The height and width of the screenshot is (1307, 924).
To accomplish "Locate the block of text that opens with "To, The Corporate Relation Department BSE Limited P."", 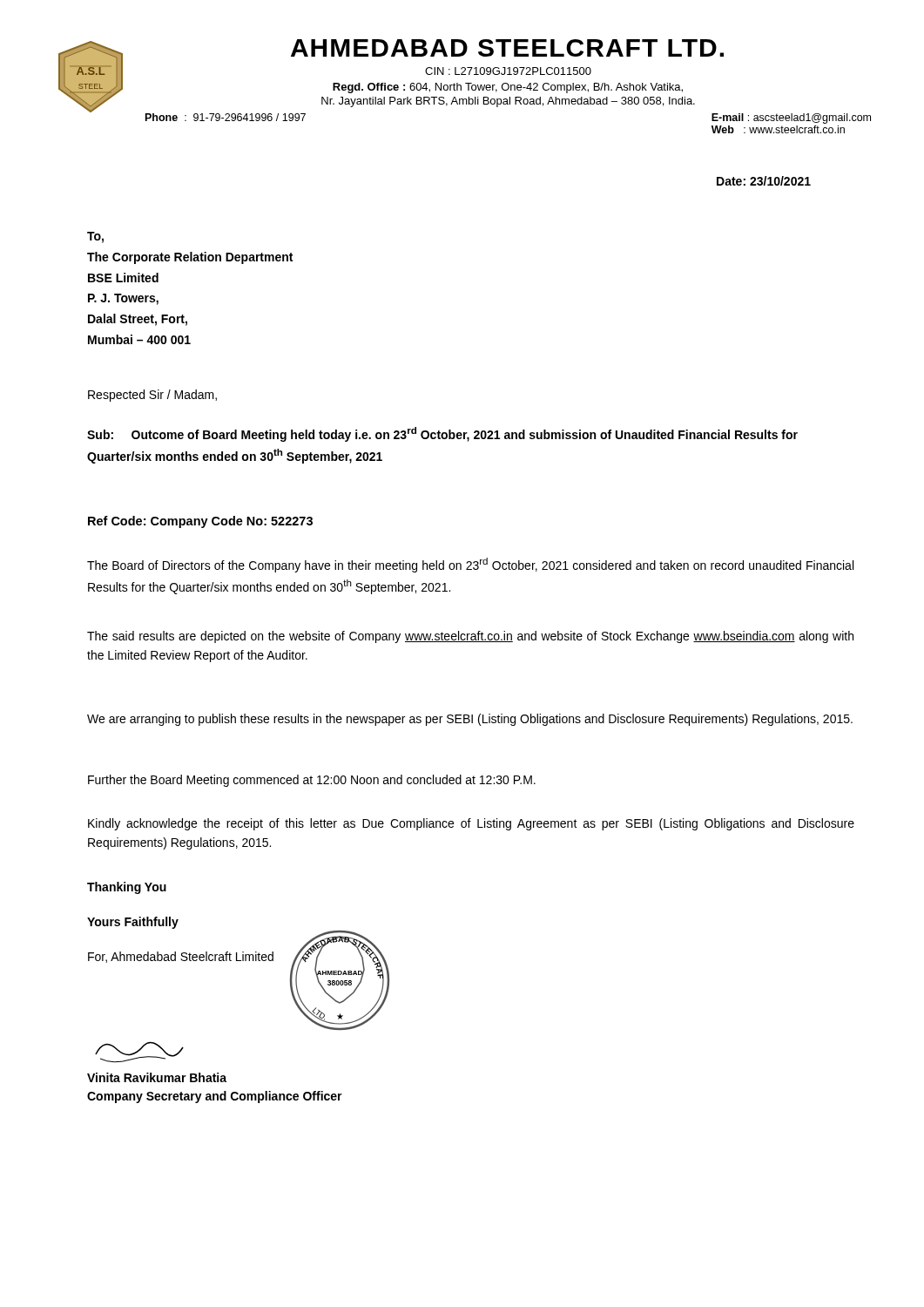I will 95,237.
